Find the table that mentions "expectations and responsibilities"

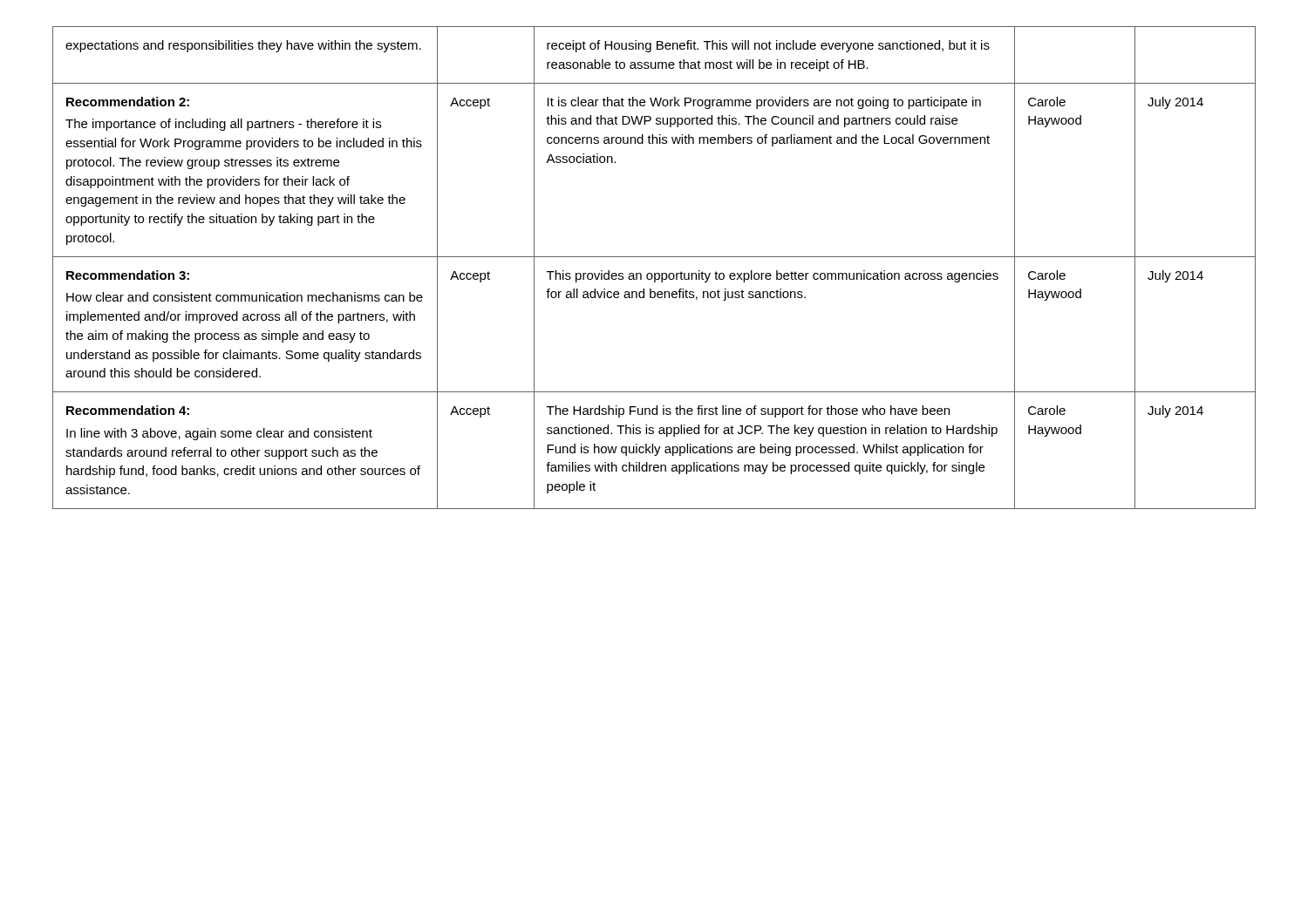[x=654, y=462]
